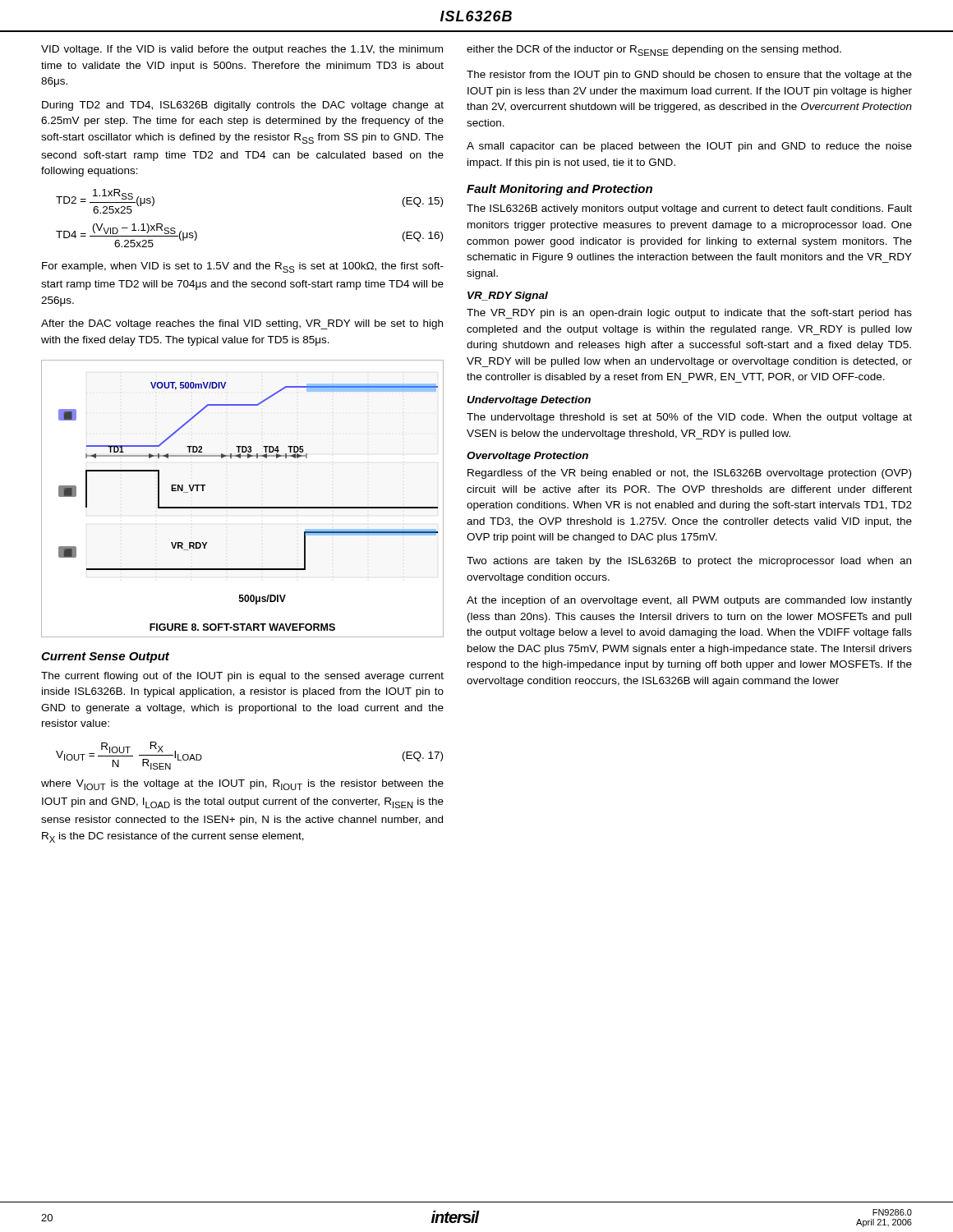This screenshot has height=1232, width=953.
Task: Point to the block beginning "The undervoltage threshold is set at"
Action: point(689,425)
